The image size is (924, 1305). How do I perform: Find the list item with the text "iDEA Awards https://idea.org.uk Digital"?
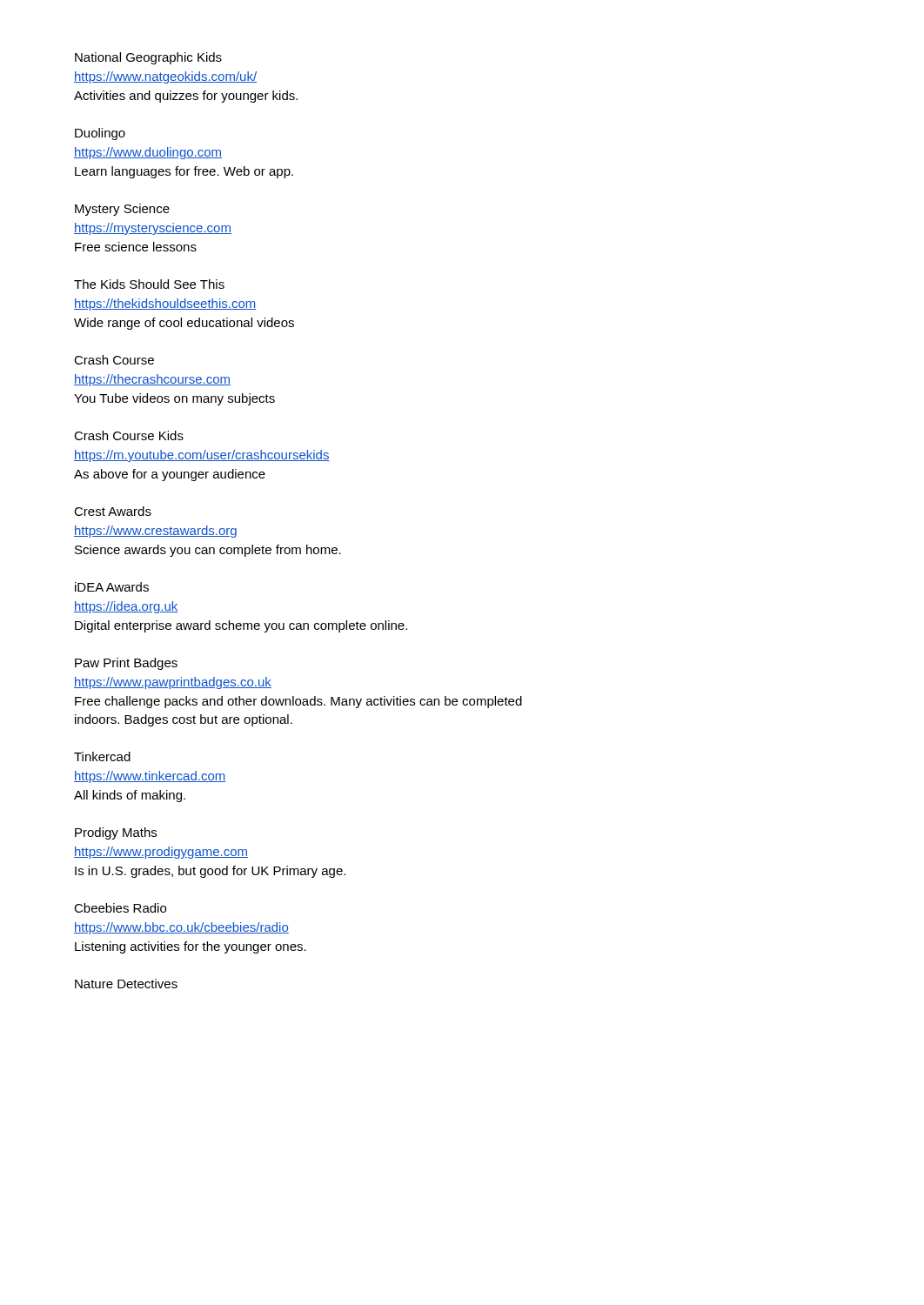(x=112, y=587)
